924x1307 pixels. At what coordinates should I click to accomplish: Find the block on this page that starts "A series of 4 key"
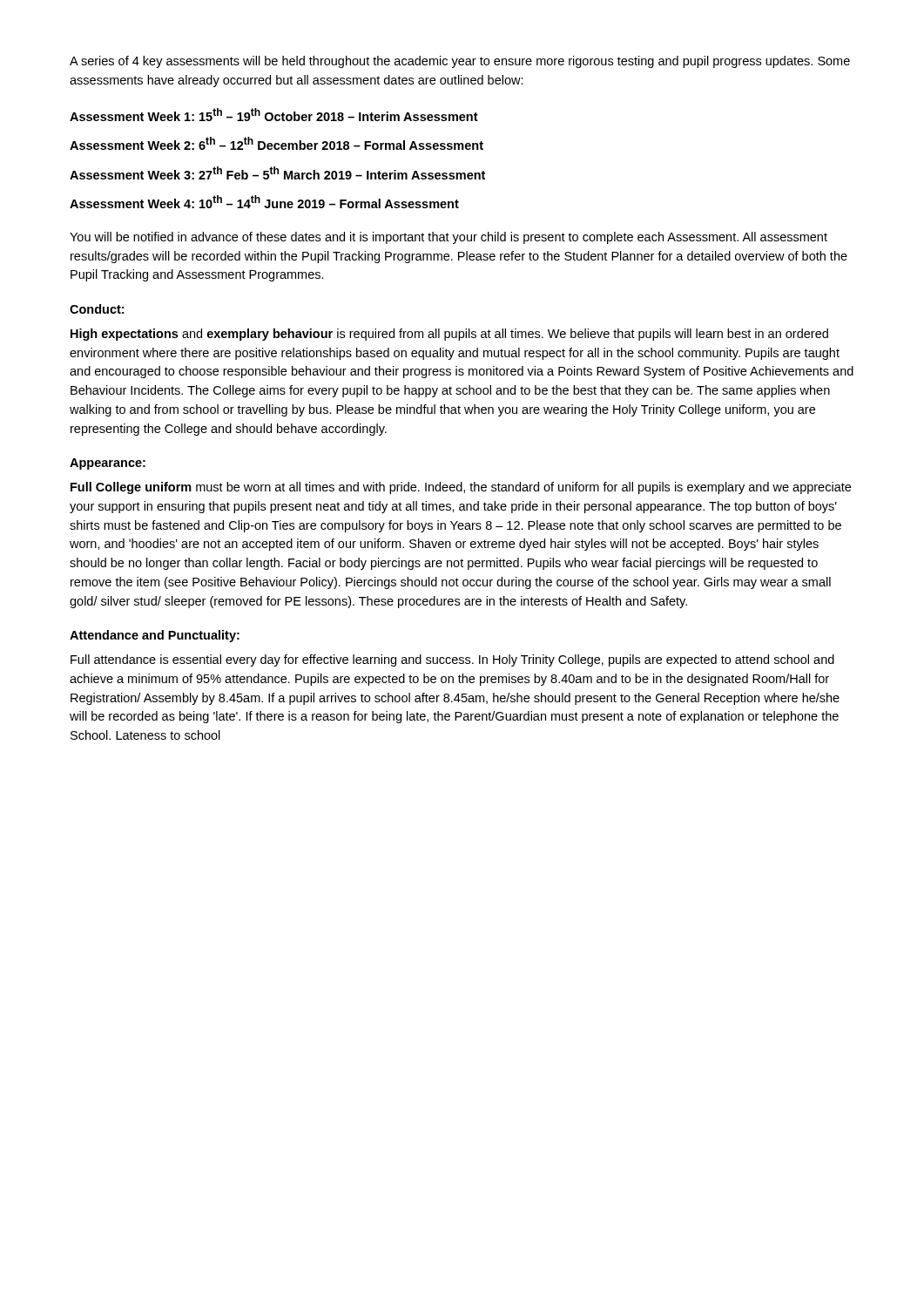[460, 70]
